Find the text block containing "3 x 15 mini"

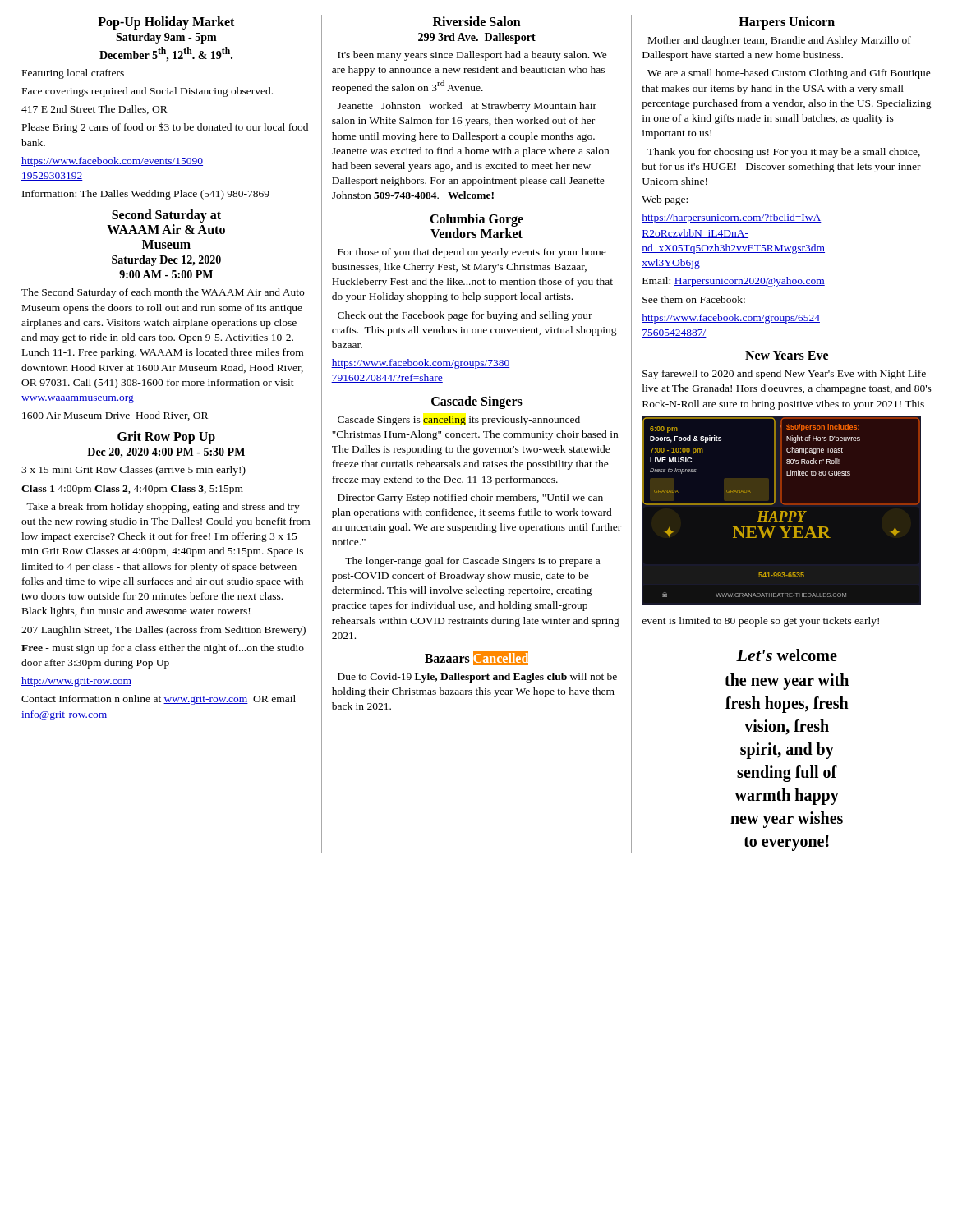click(166, 592)
